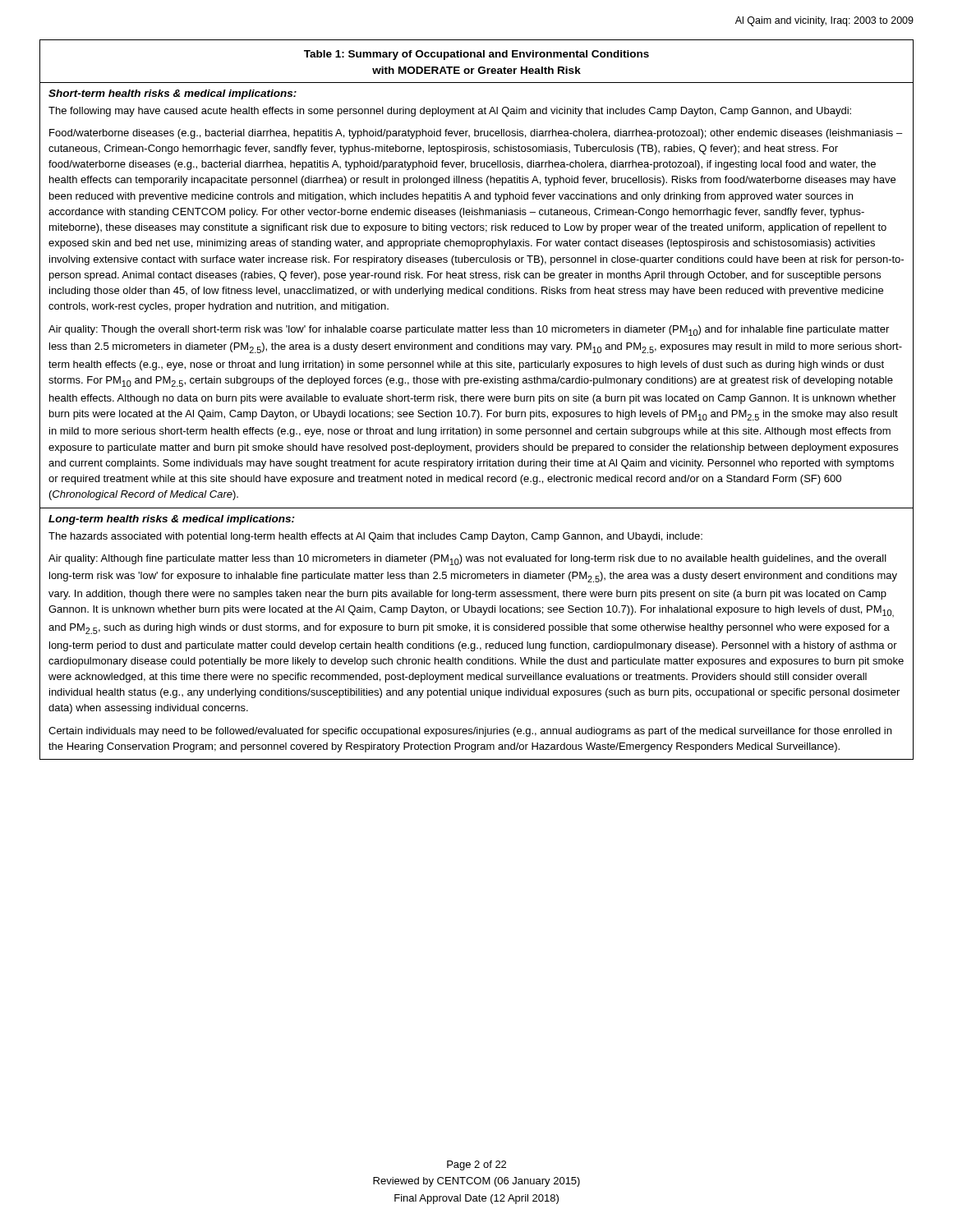Image resolution: width=953 pixels, height=1232 pixels.
Task: Find the text starting "The hazards associated with potential"
Action: [476, 641]
